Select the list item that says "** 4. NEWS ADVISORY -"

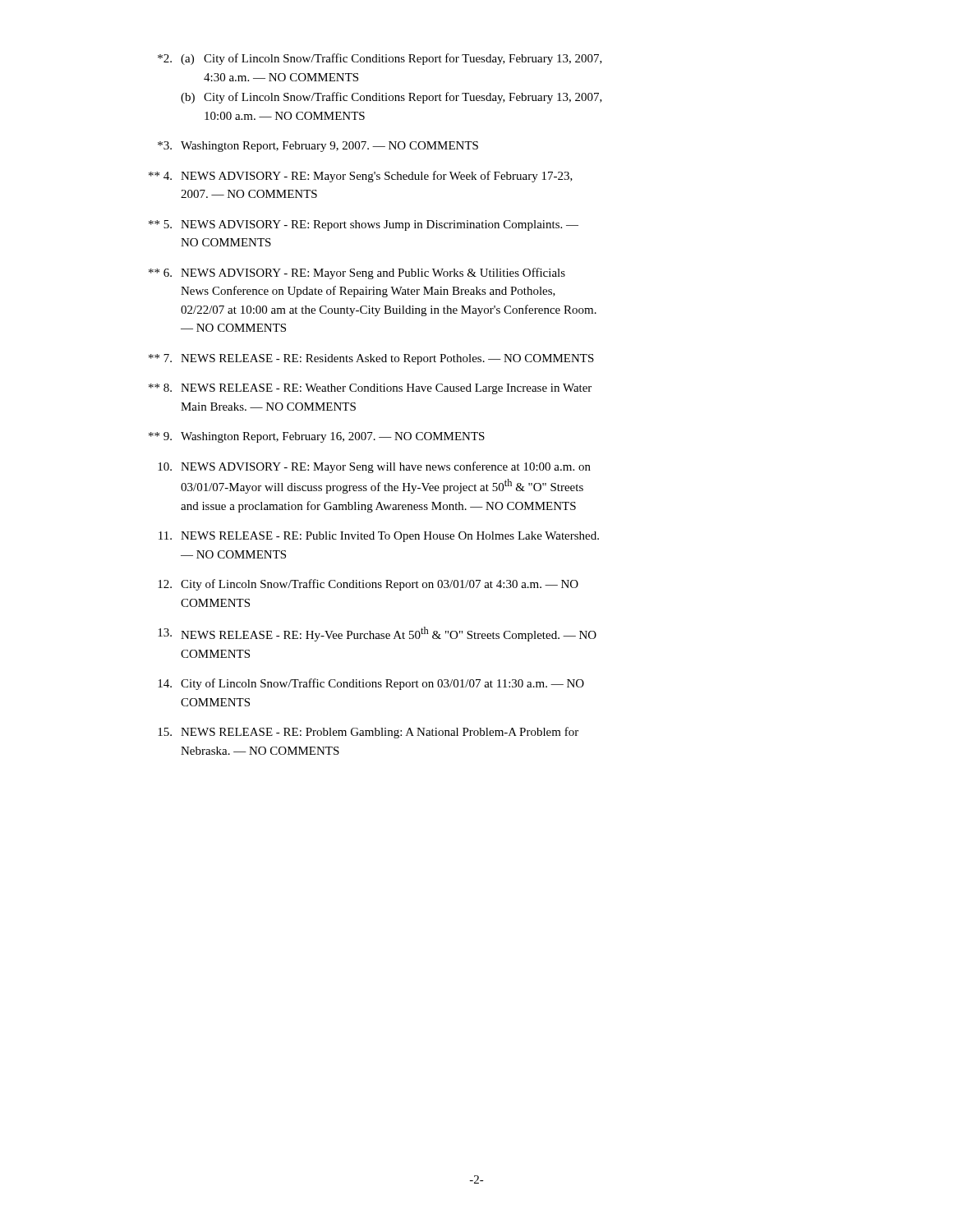pos(476,185)
